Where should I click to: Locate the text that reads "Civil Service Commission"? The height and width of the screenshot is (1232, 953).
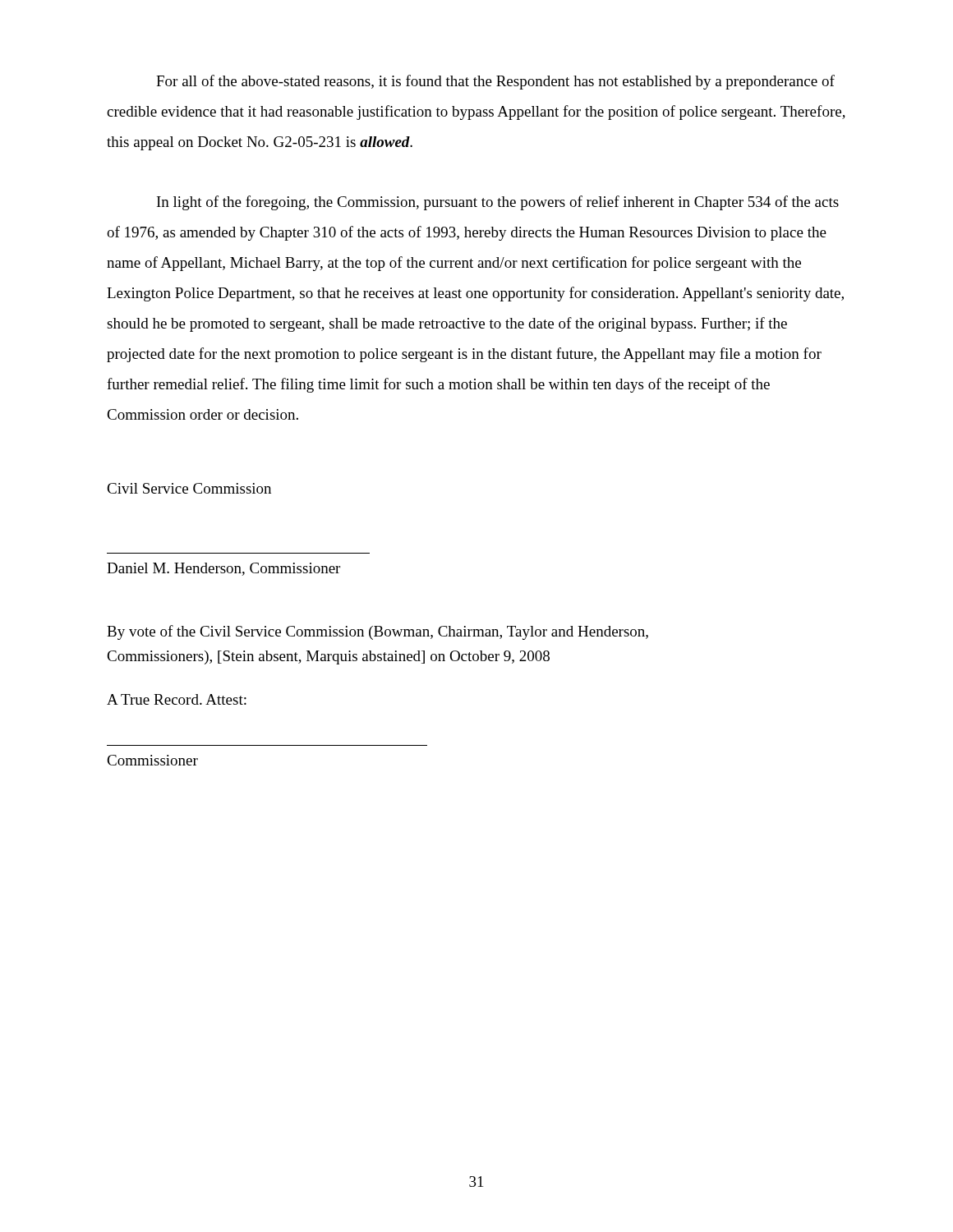[x=189, y=488]
